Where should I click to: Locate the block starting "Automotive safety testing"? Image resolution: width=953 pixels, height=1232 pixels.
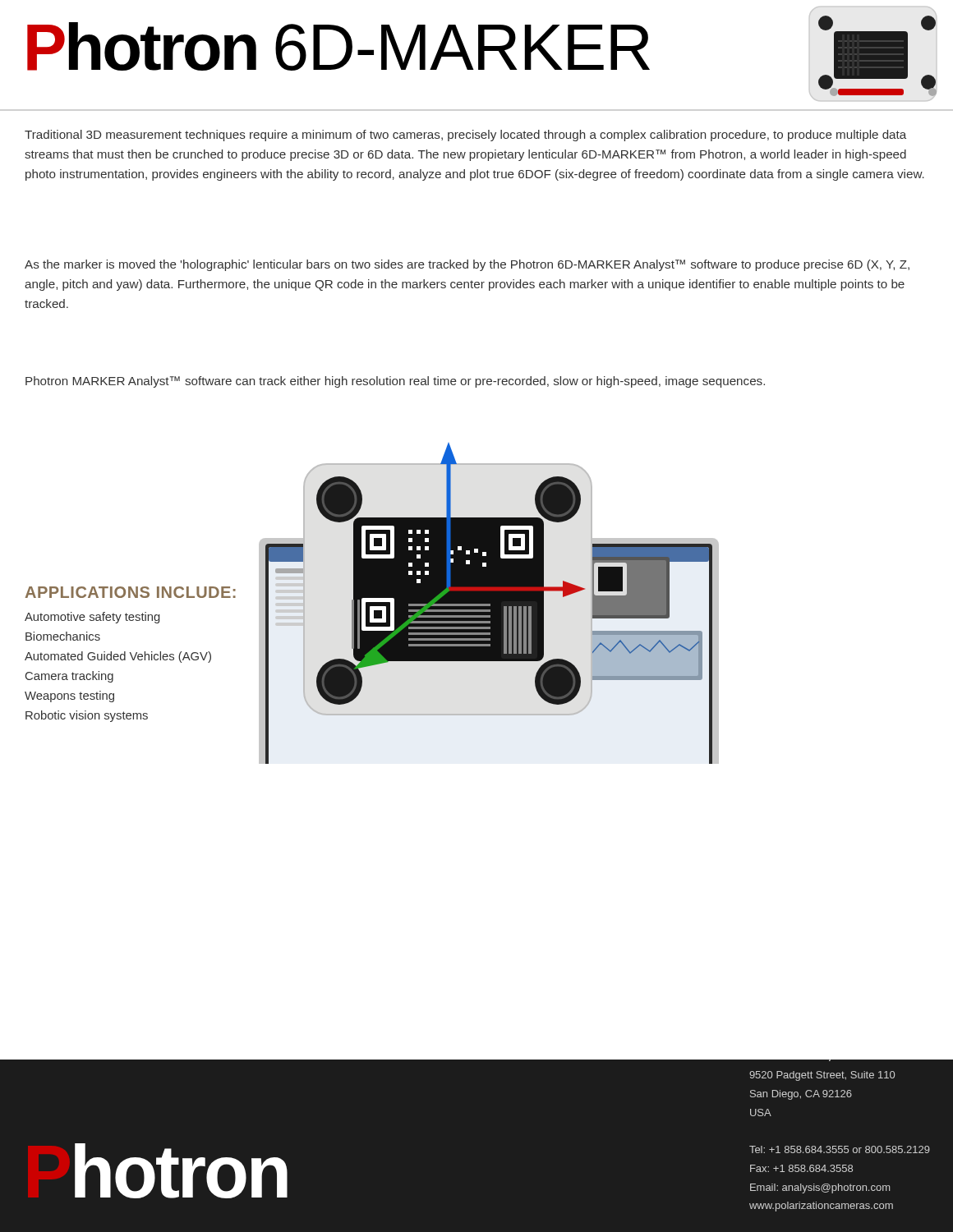[93, 617]
